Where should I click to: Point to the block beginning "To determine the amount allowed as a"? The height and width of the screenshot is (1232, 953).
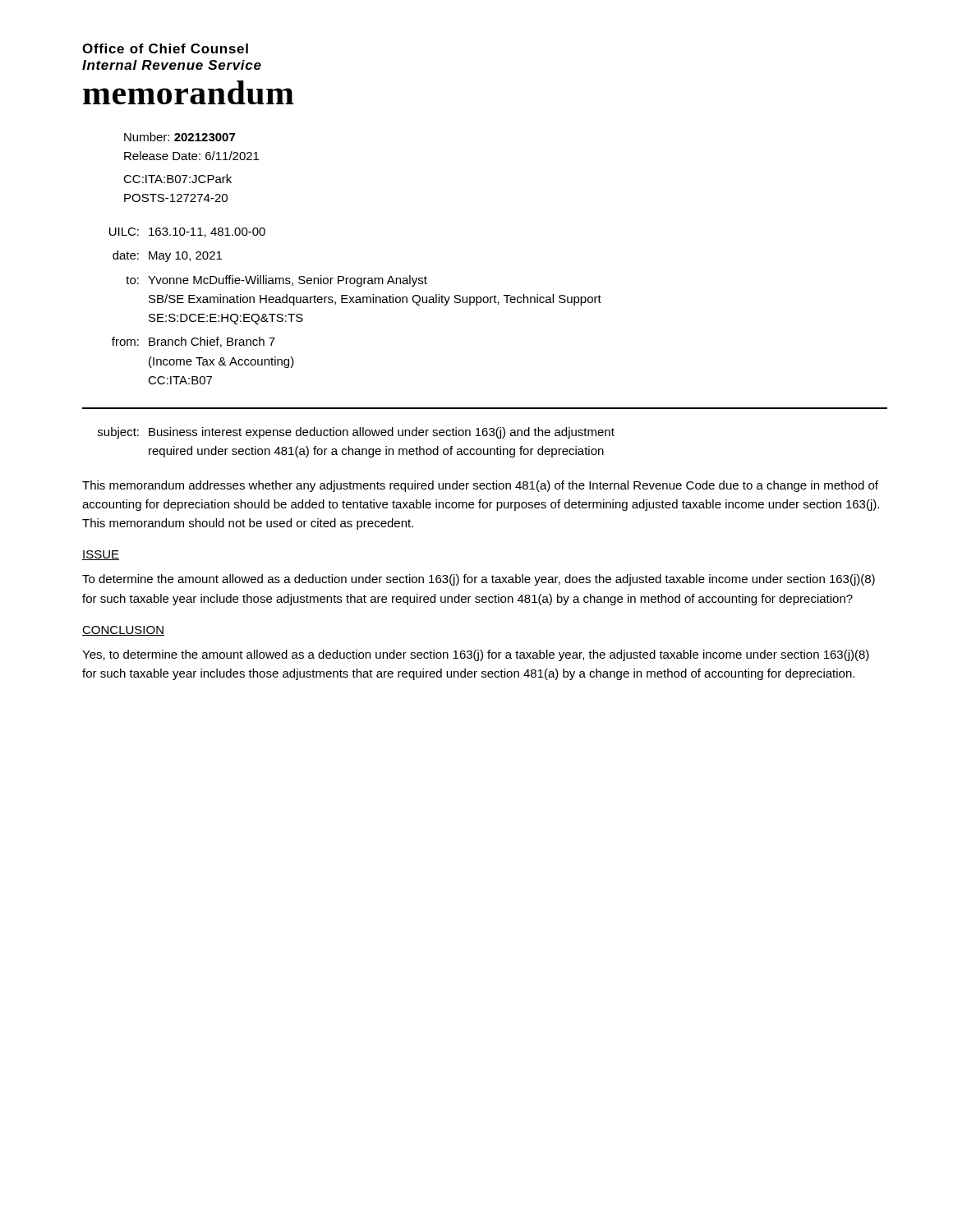(x=479, y=589)
